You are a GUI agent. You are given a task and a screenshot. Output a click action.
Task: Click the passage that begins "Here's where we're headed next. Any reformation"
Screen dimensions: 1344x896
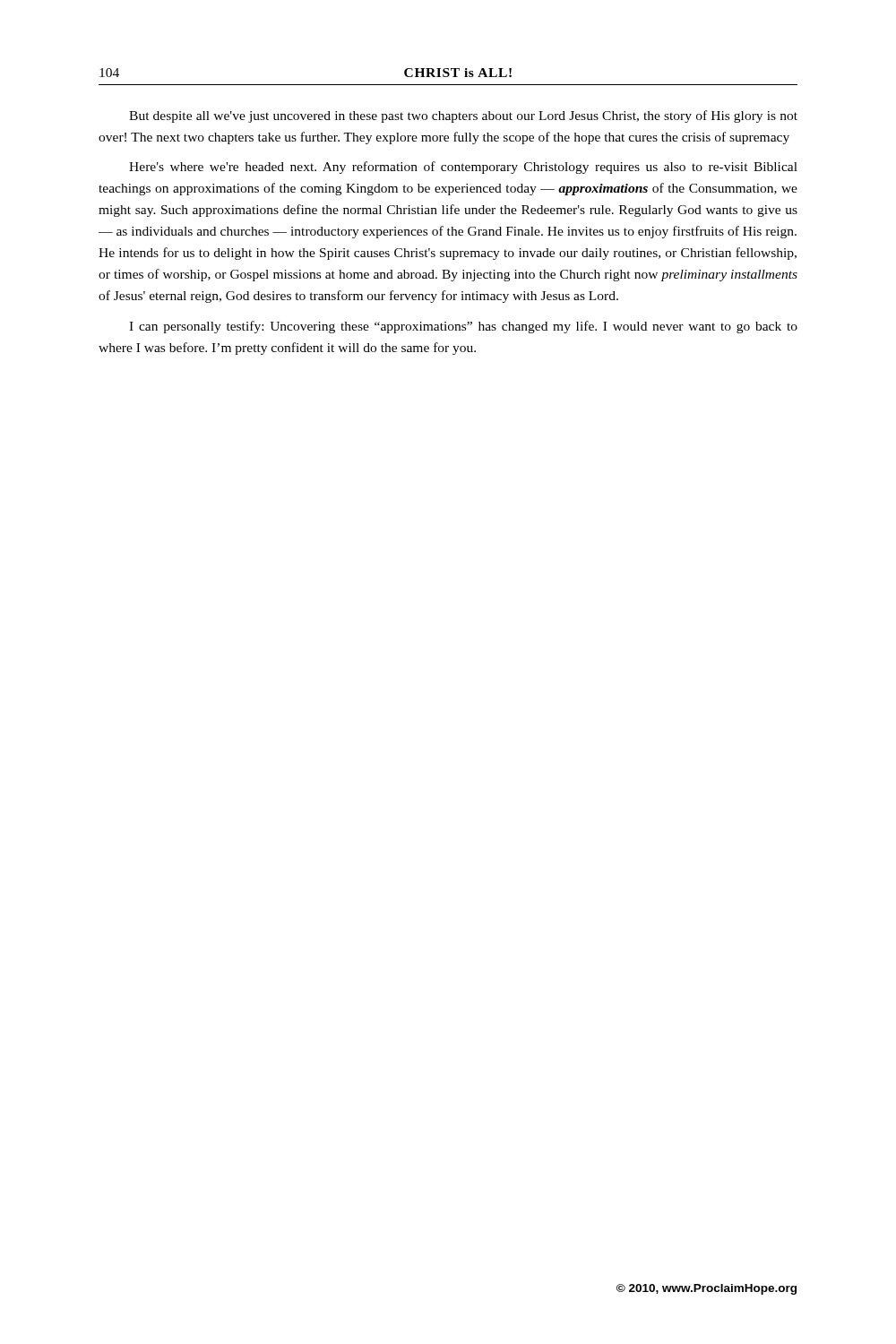point(448,231)
